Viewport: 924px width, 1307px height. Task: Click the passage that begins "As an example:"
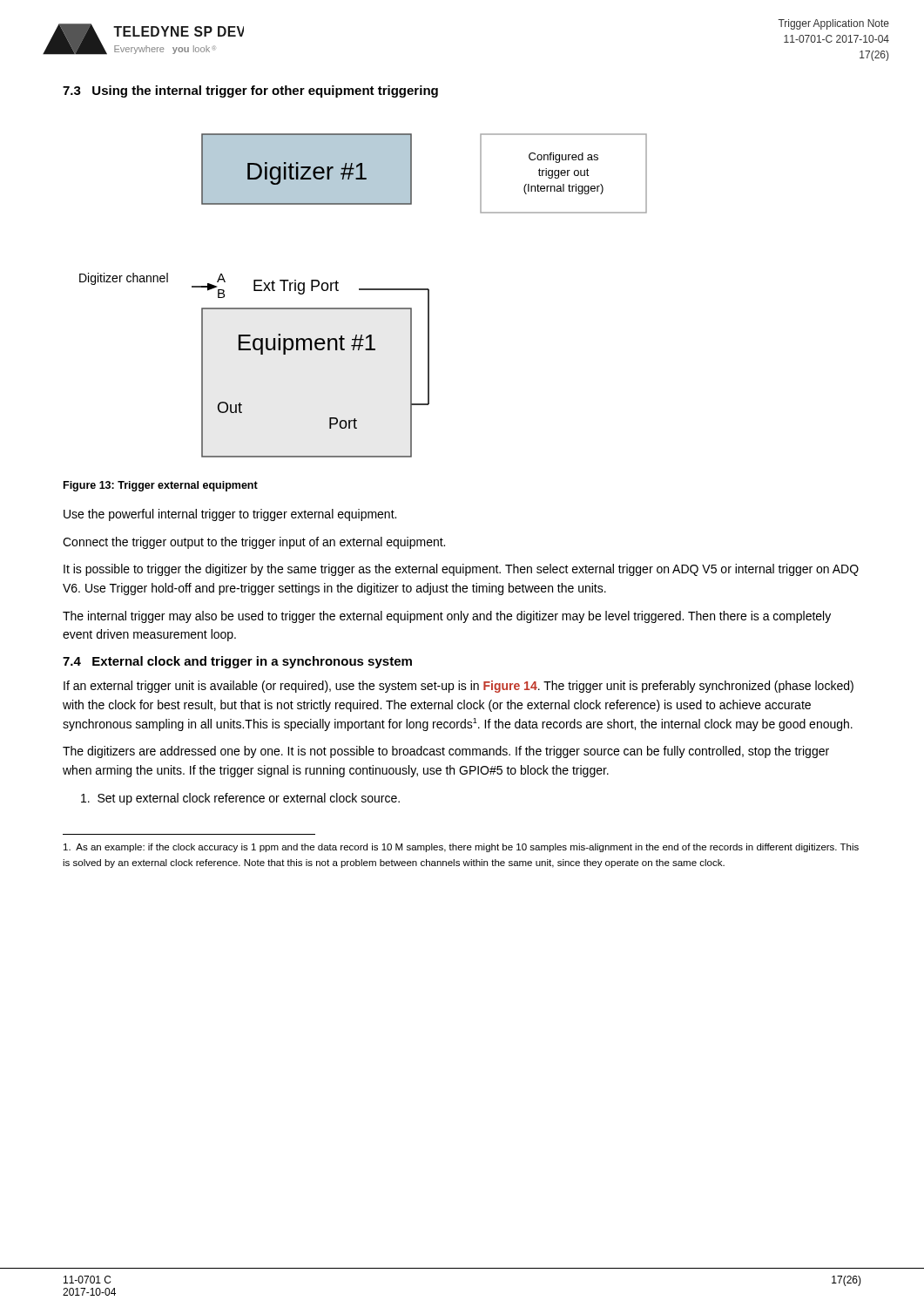(x=461, y=855)
